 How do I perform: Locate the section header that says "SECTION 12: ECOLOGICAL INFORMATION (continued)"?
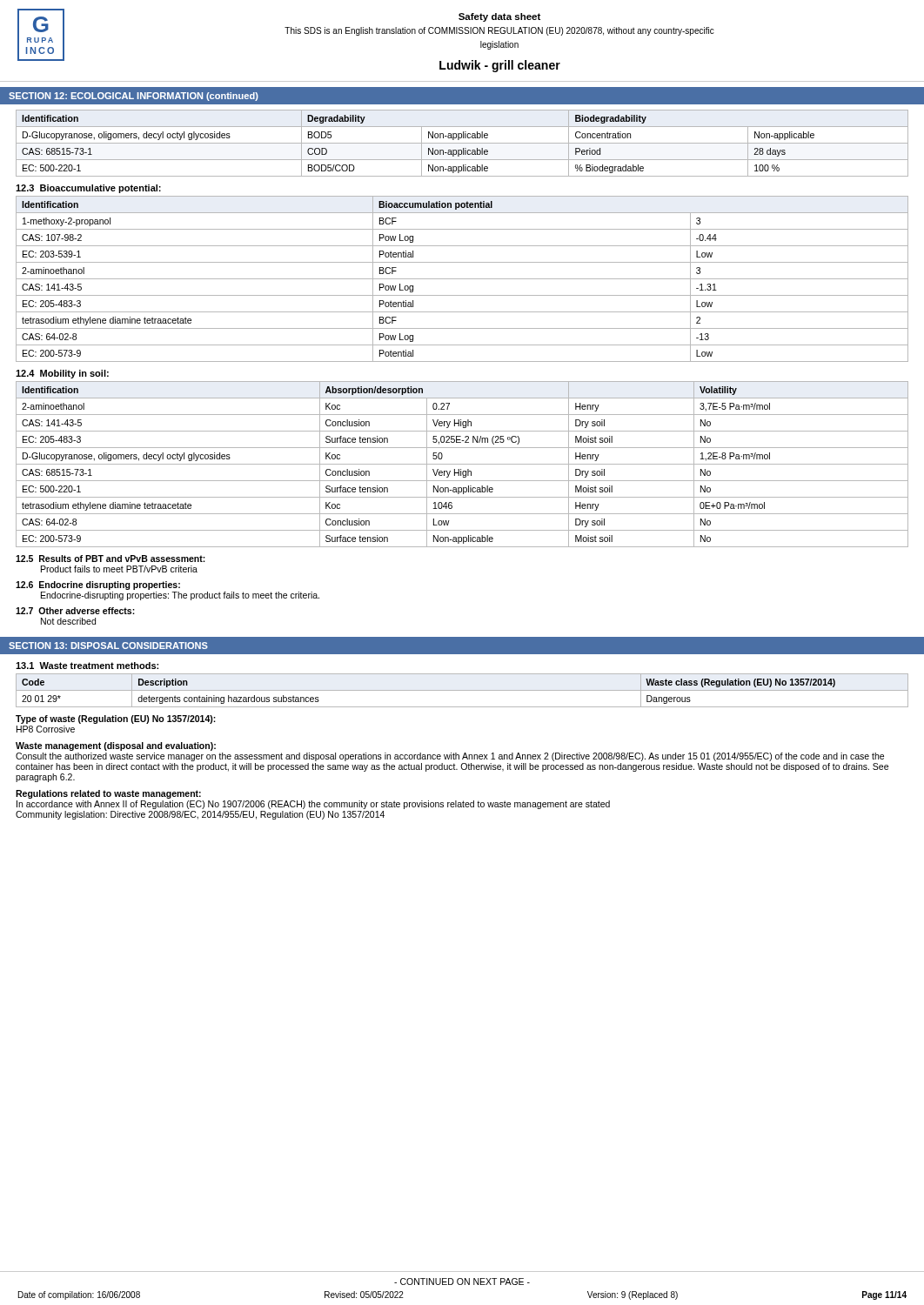tap(133, 96)
